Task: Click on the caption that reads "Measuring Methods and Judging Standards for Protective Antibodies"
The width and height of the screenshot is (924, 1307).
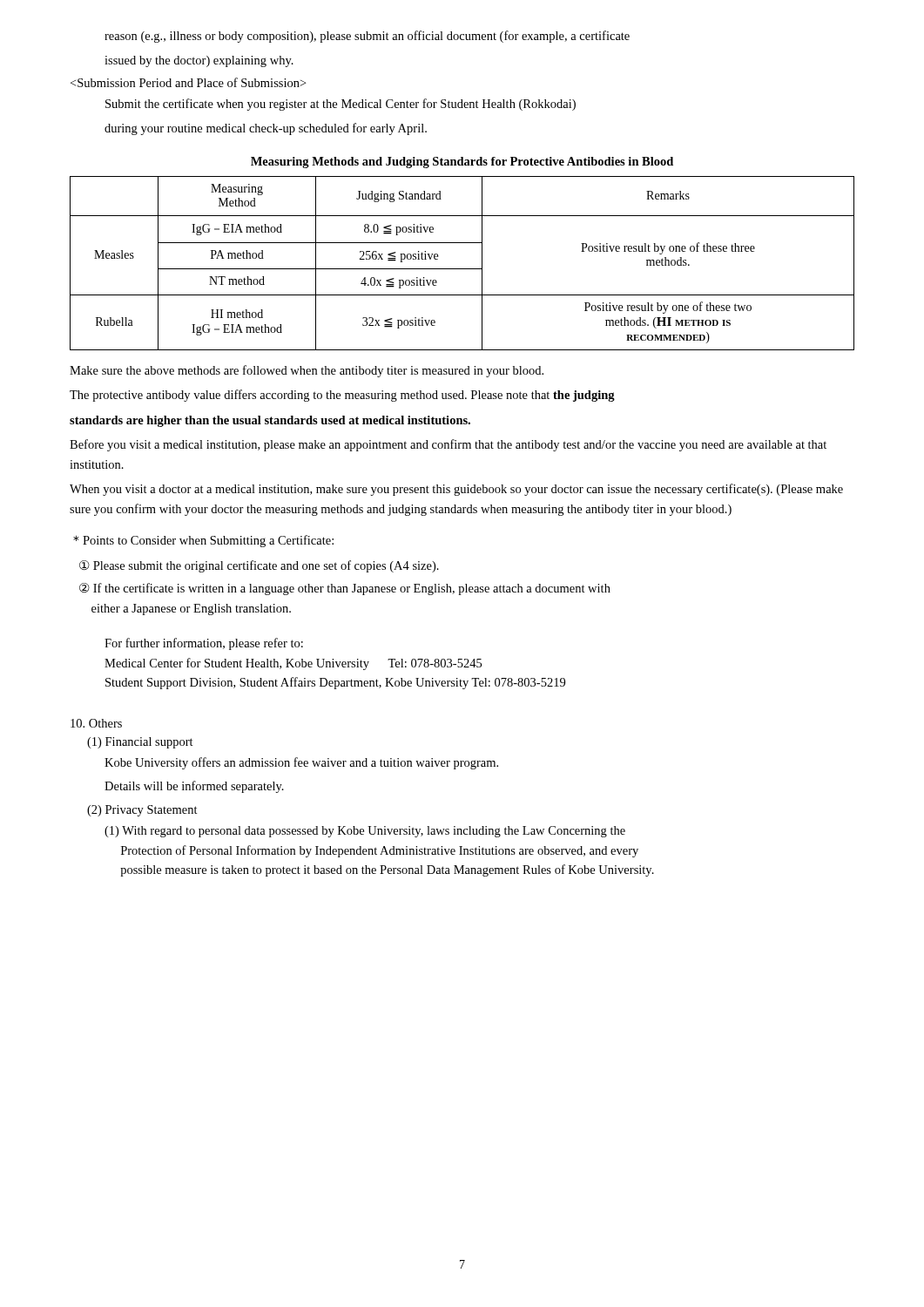Action: [x=462, y=161]
